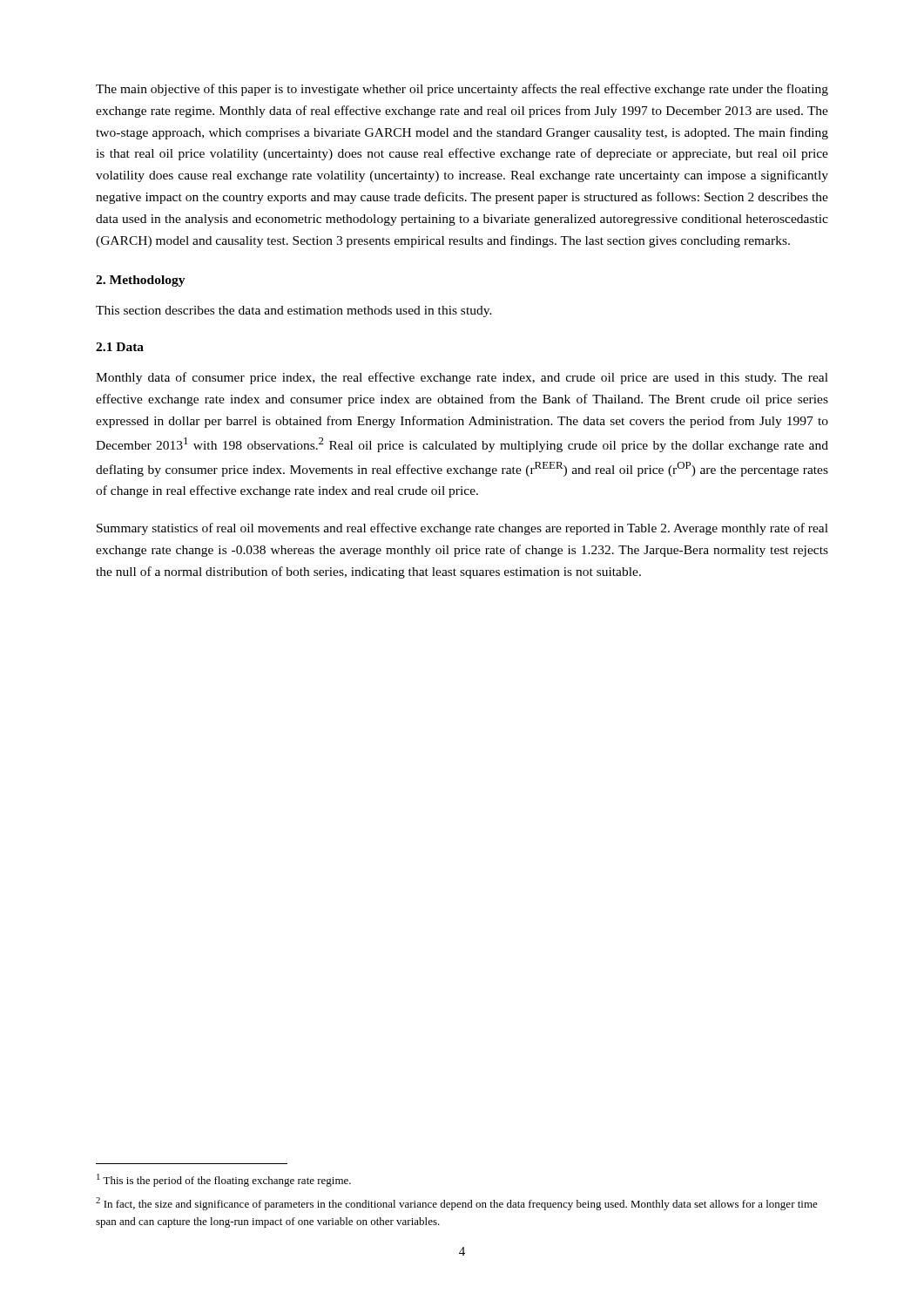This screenshot has width=924, height=1307.
Task: Click on the region starting "2. Methodology"
Action: 140,280
